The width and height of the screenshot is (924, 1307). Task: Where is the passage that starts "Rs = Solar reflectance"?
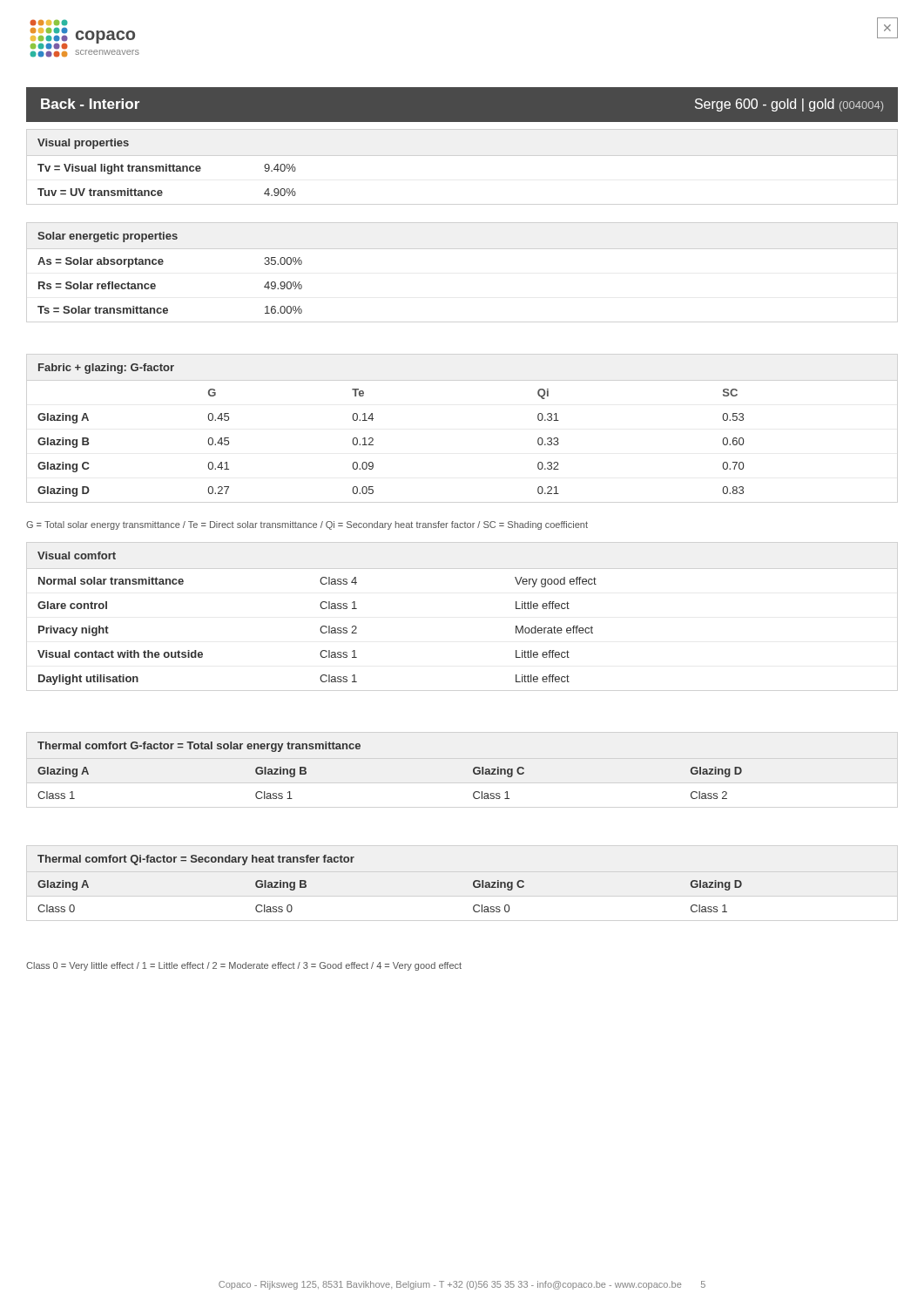tap(91, 285)
